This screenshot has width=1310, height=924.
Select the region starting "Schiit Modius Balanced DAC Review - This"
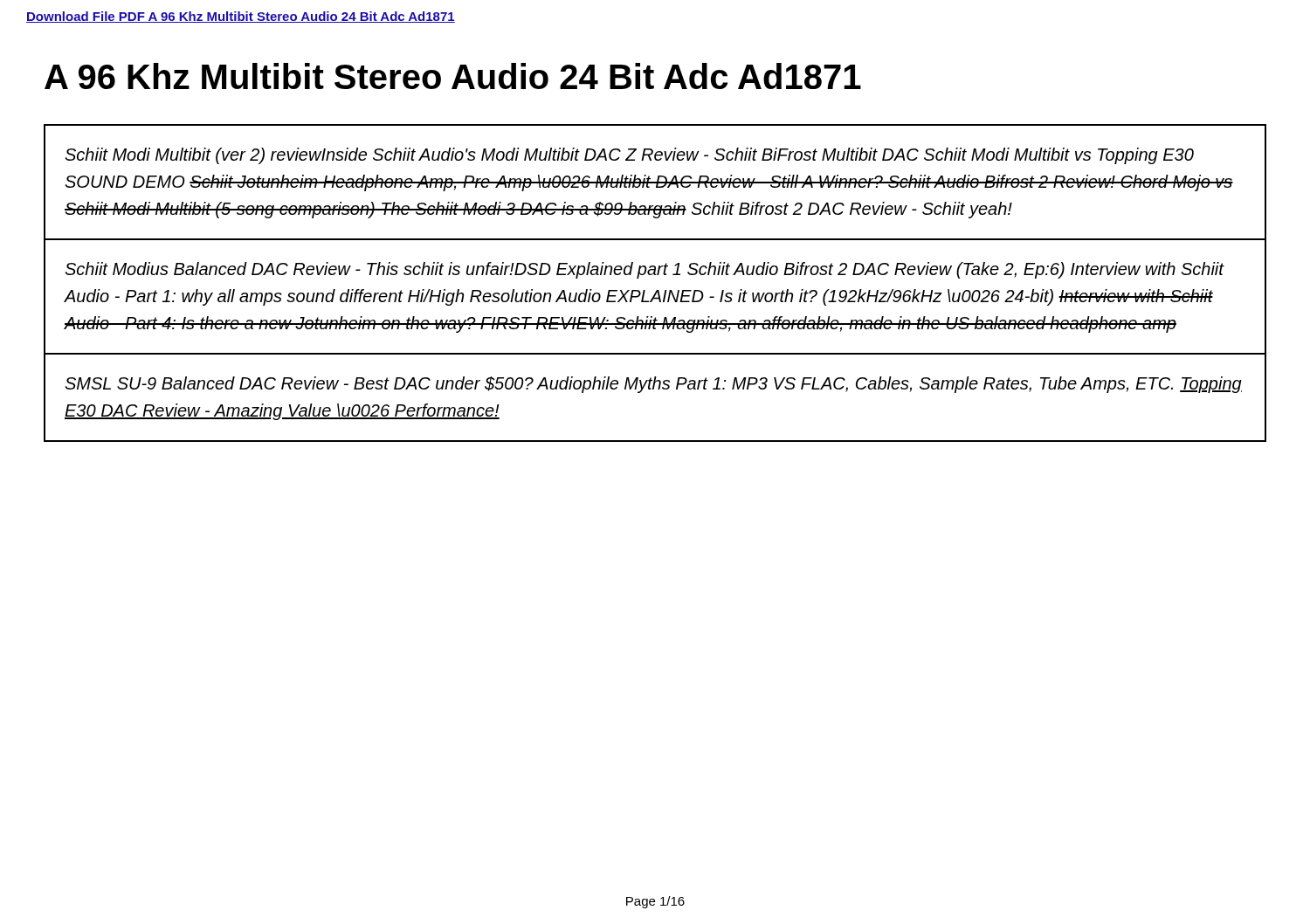coord(655,297)
